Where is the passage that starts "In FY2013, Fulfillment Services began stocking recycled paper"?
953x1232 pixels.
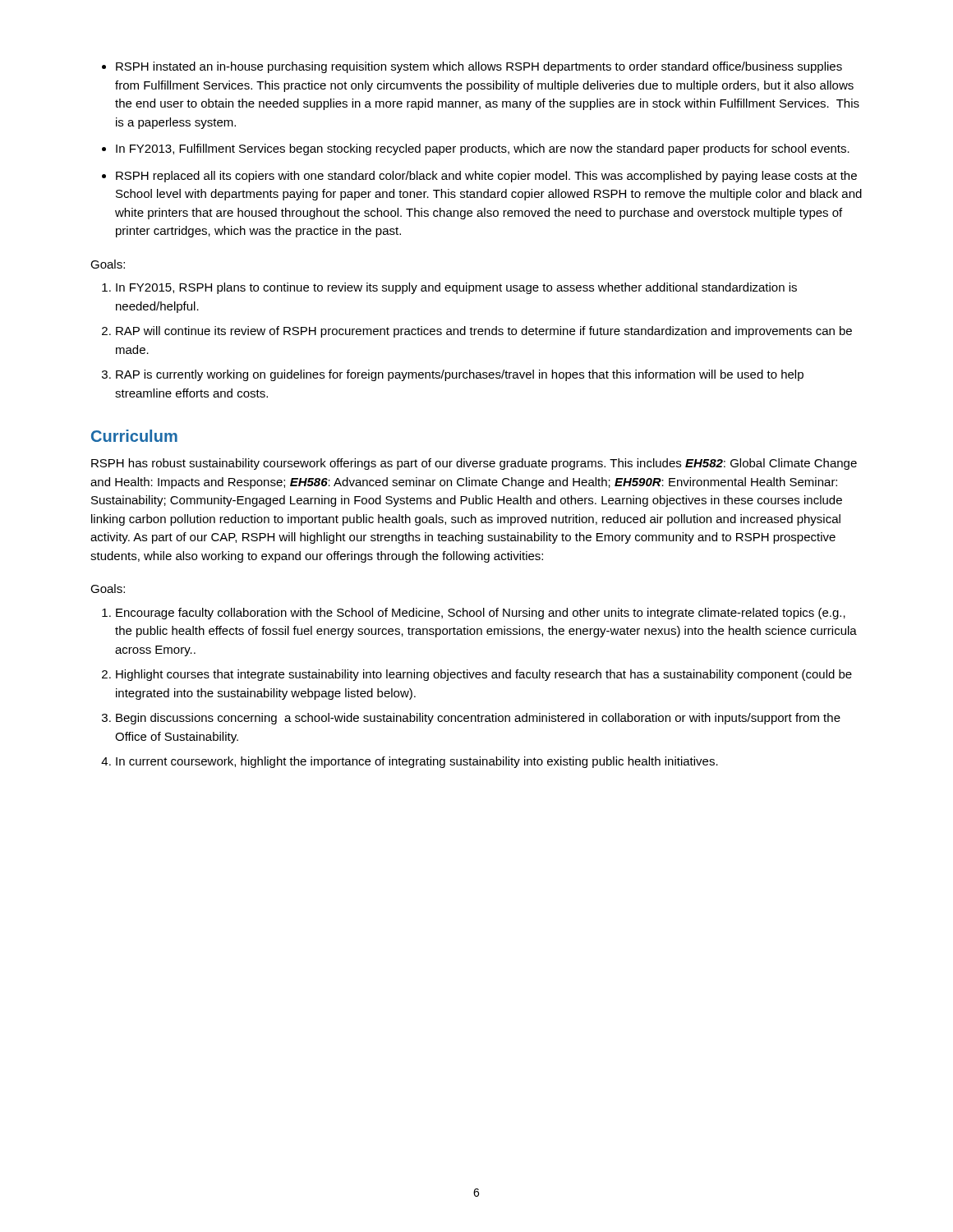click(483, 148)
